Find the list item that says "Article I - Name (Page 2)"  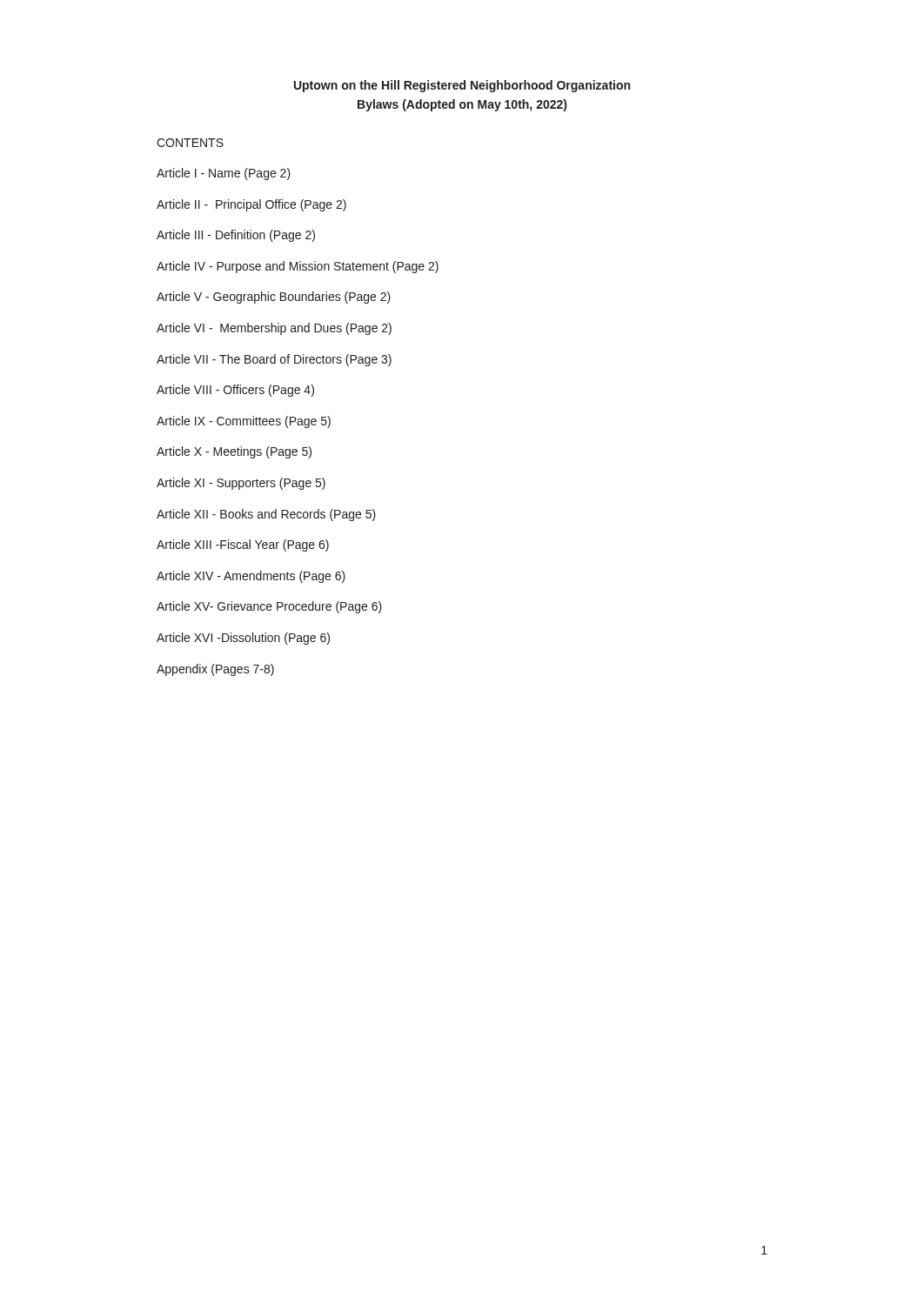(224, 173)
